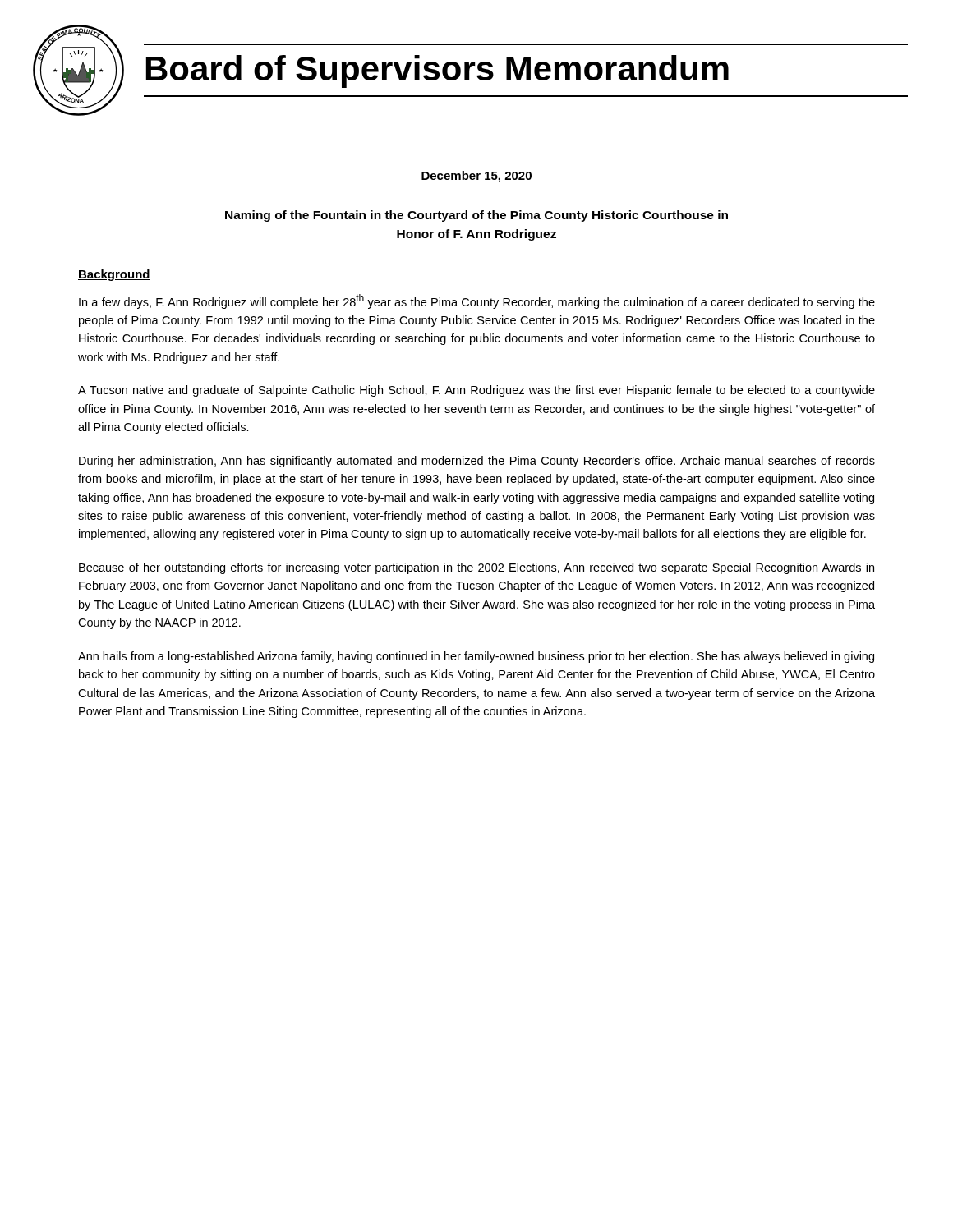The image size is (953, 1232).
Task: Select the text block containing "A Tucson native and graduate of Salpointe Catholic"
Action: coord(476,409)
